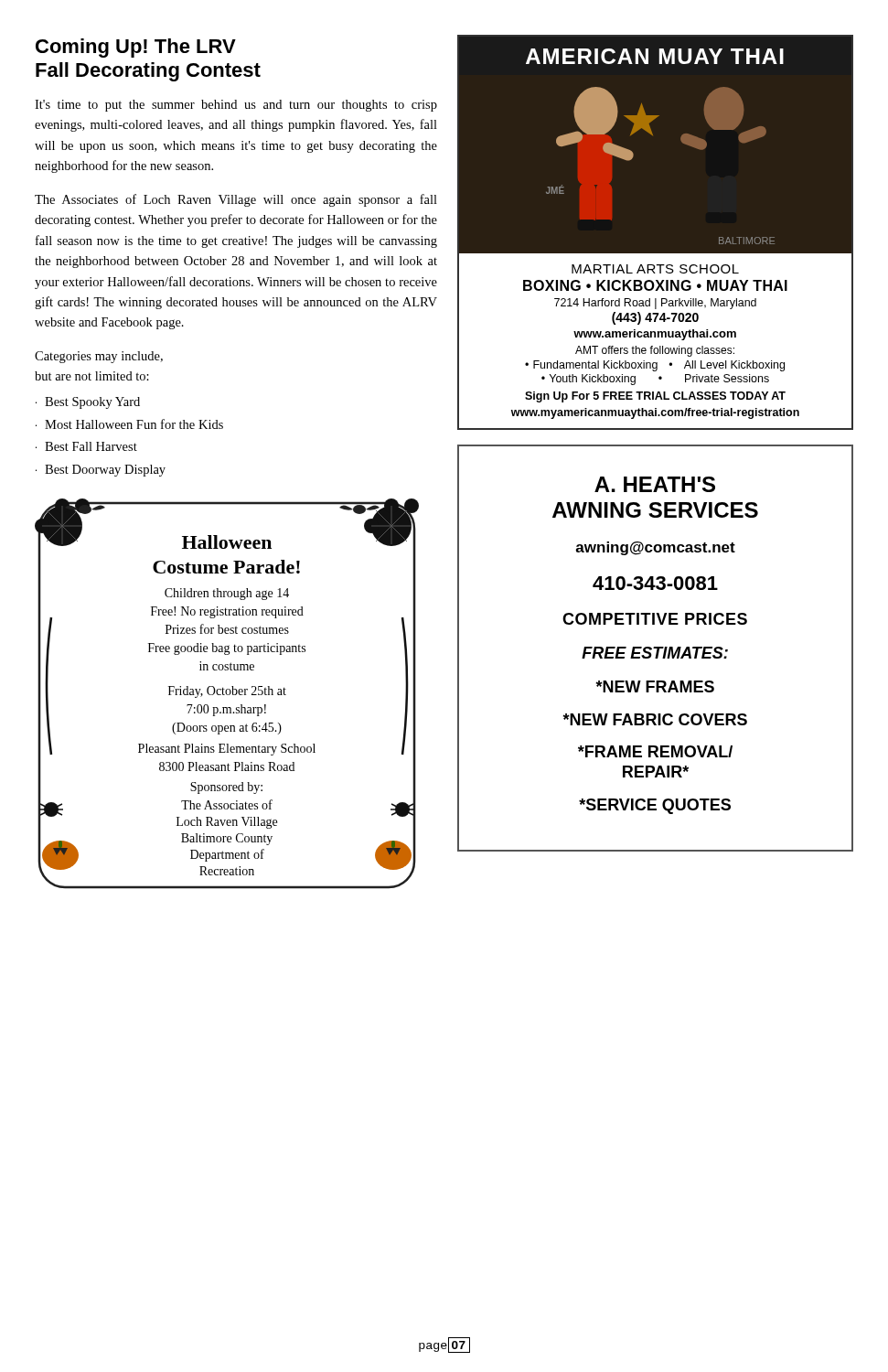Point to the element starting "·Most Halloween Fun for the Kids"
888x1372 pixels.
tap(129, 424)
